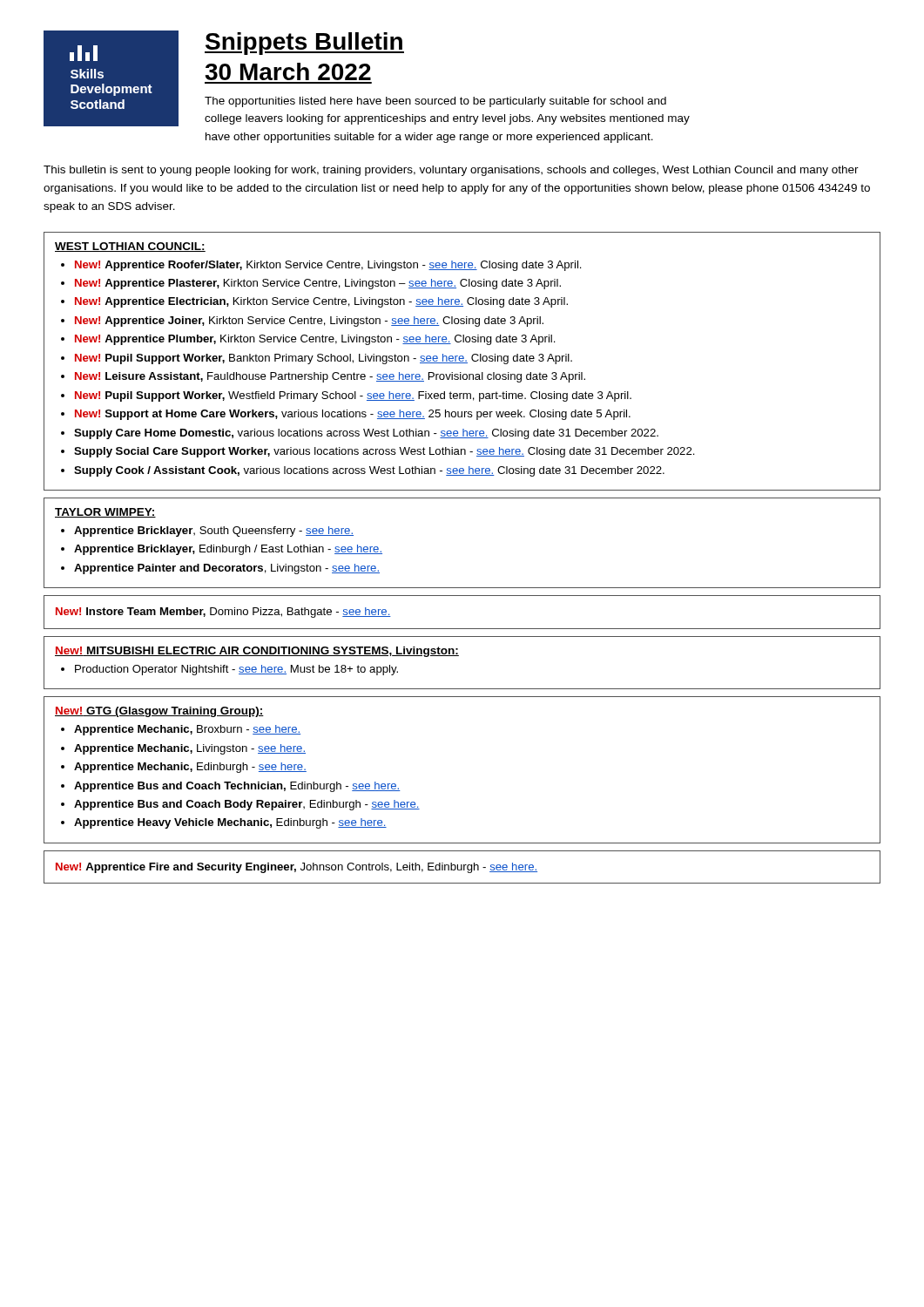The width and height of the screenshot is (924, 1307).
Task: Click on the block starting "New! Leisure Assistant, Fauldhouse Partnership Centre -"
Action: (330, 376)
